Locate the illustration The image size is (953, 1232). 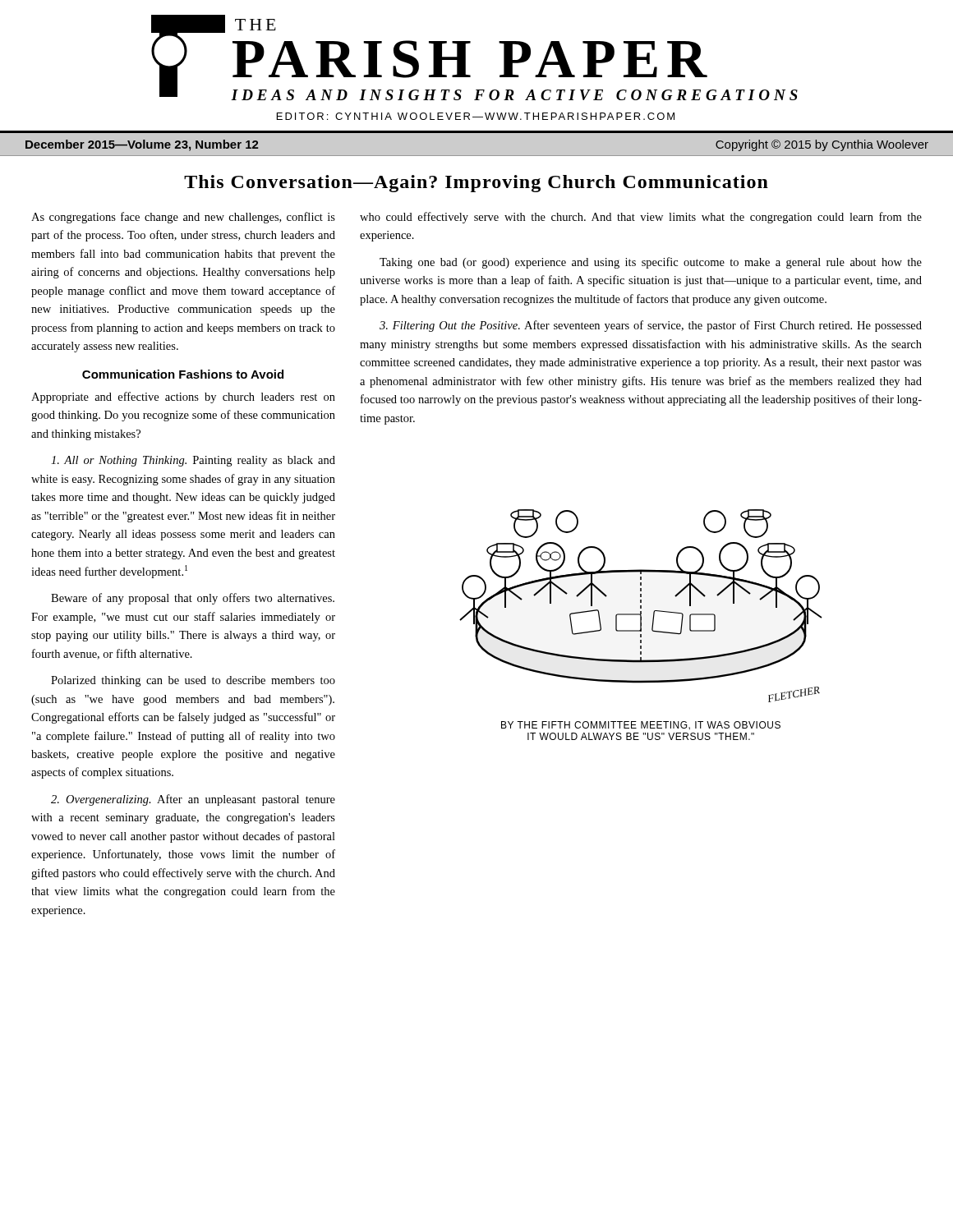pos(641,589)
